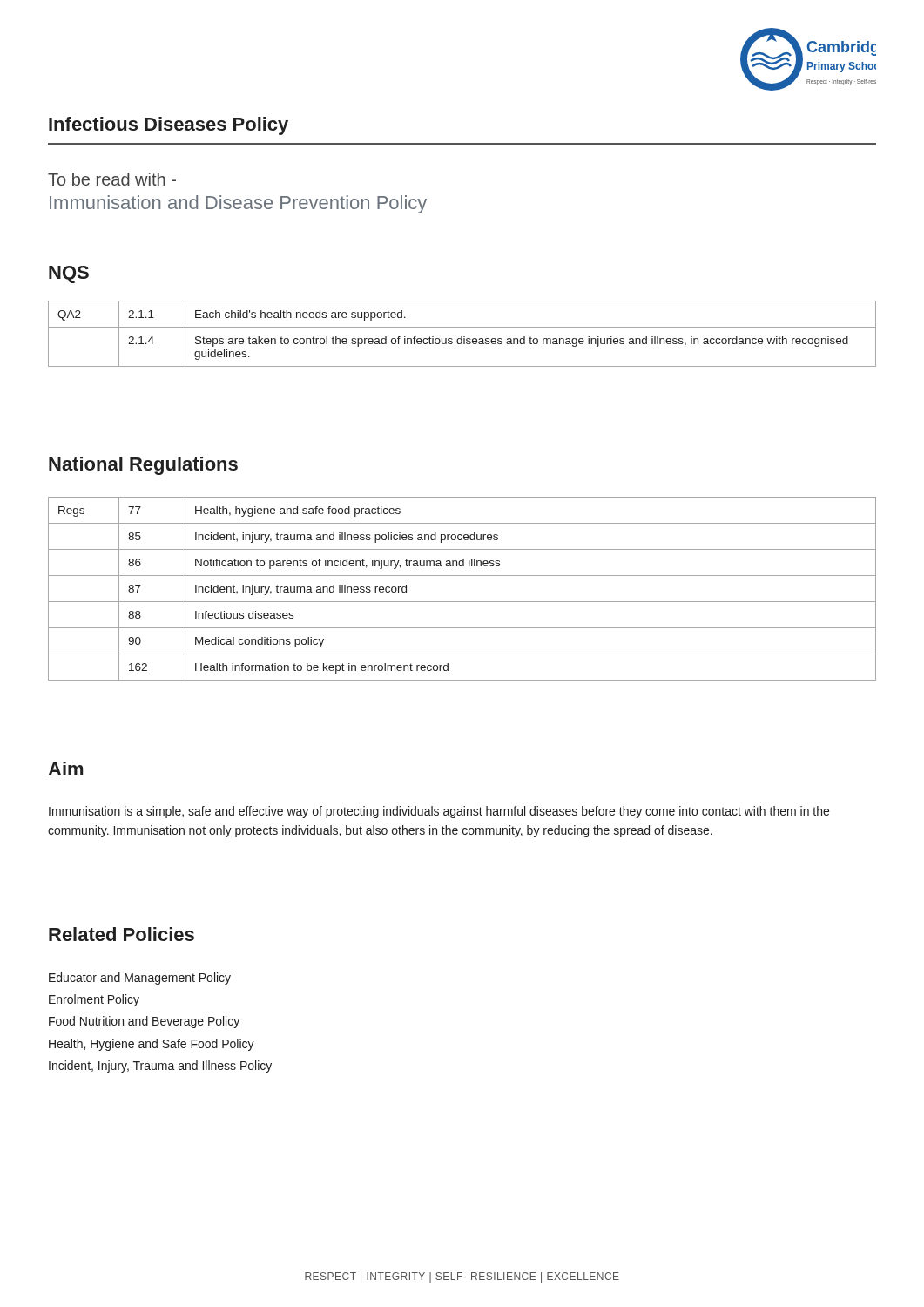Where does it say "Health, Hygiene and Safe Food Policy"?
This screenshot has width=924, height=1307.
point(151,1043)
